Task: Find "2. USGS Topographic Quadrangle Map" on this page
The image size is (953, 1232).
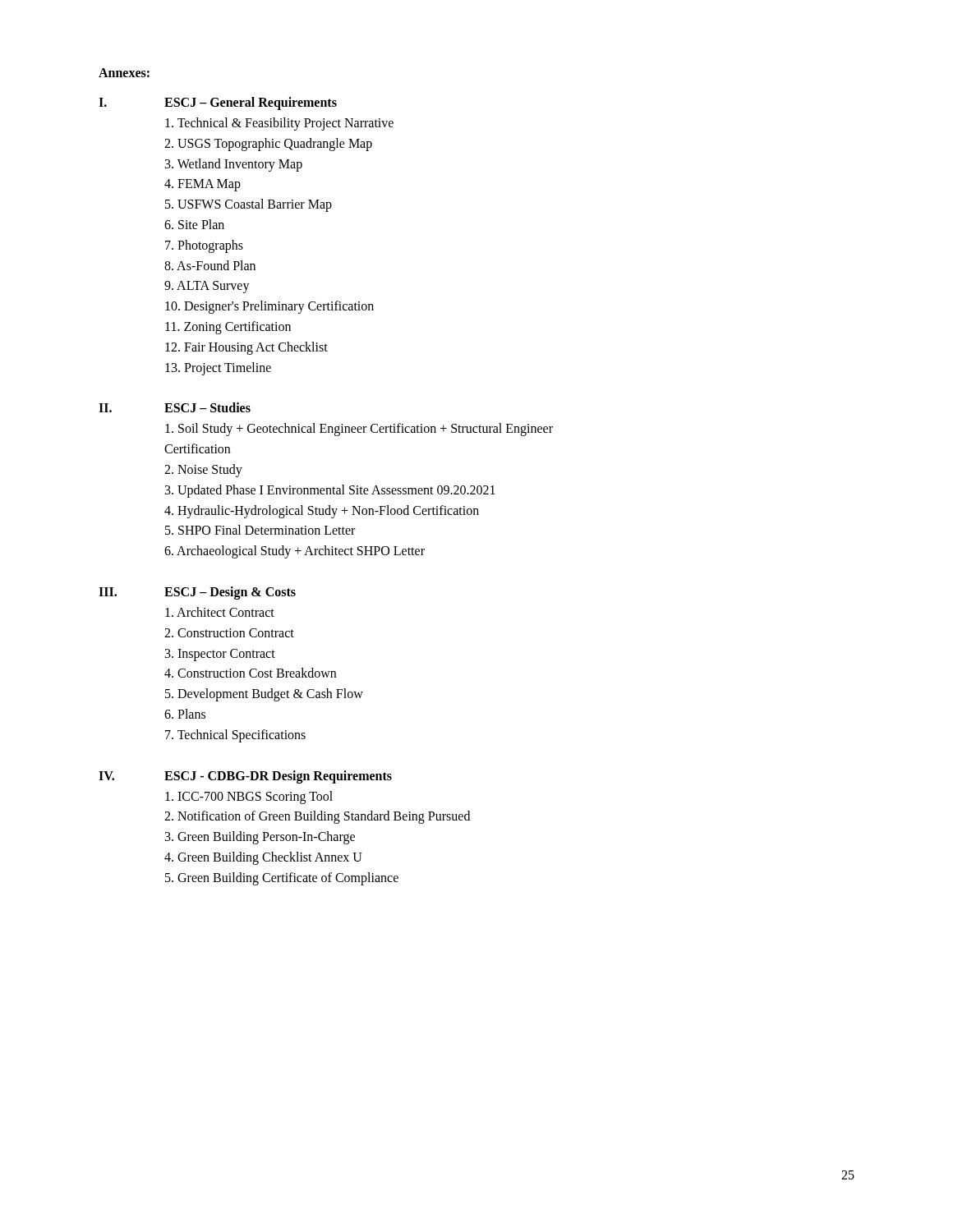Action: pyautogui.click(x=268, y=143)
